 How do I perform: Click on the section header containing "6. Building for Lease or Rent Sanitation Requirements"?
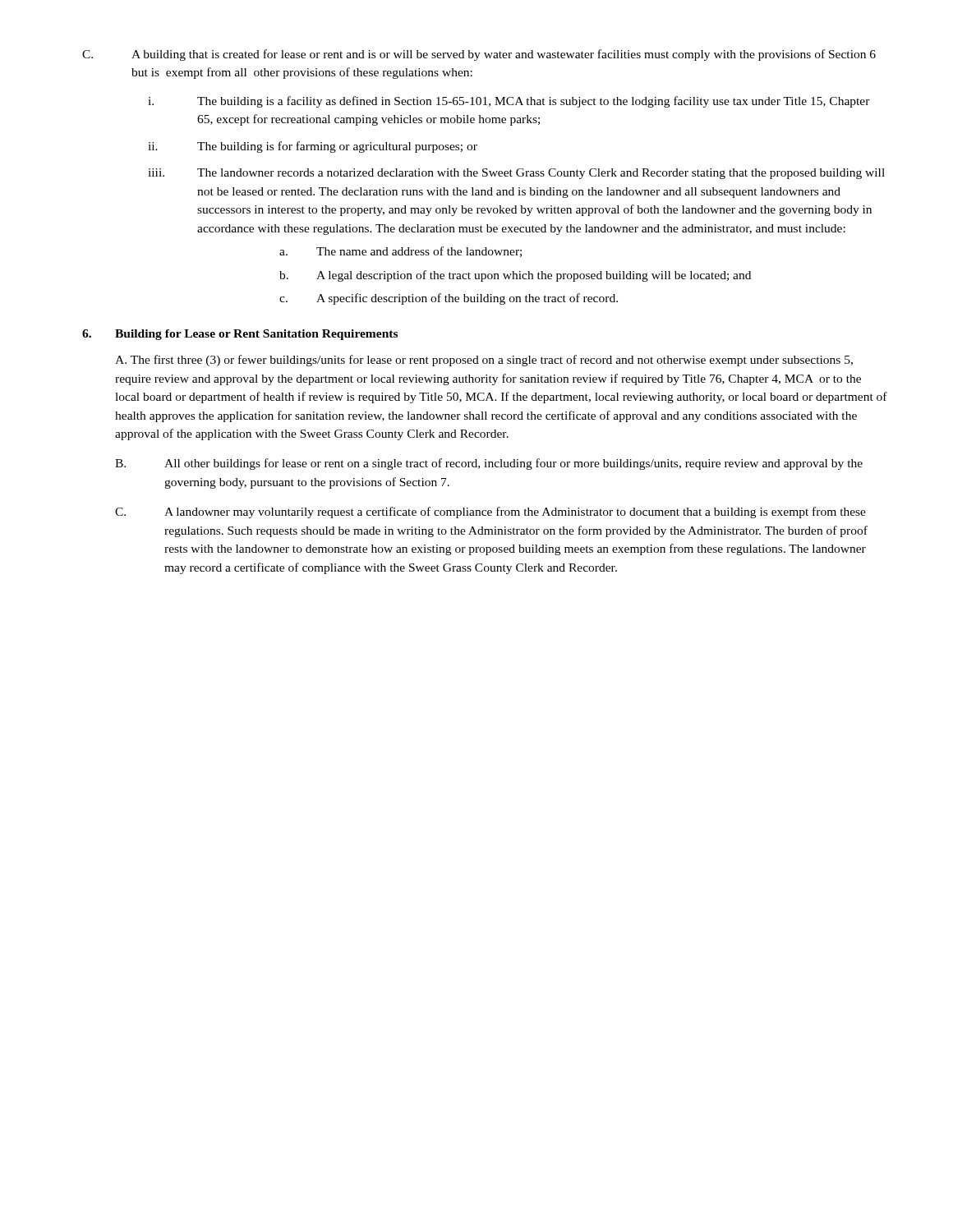[x=240, y=333]
